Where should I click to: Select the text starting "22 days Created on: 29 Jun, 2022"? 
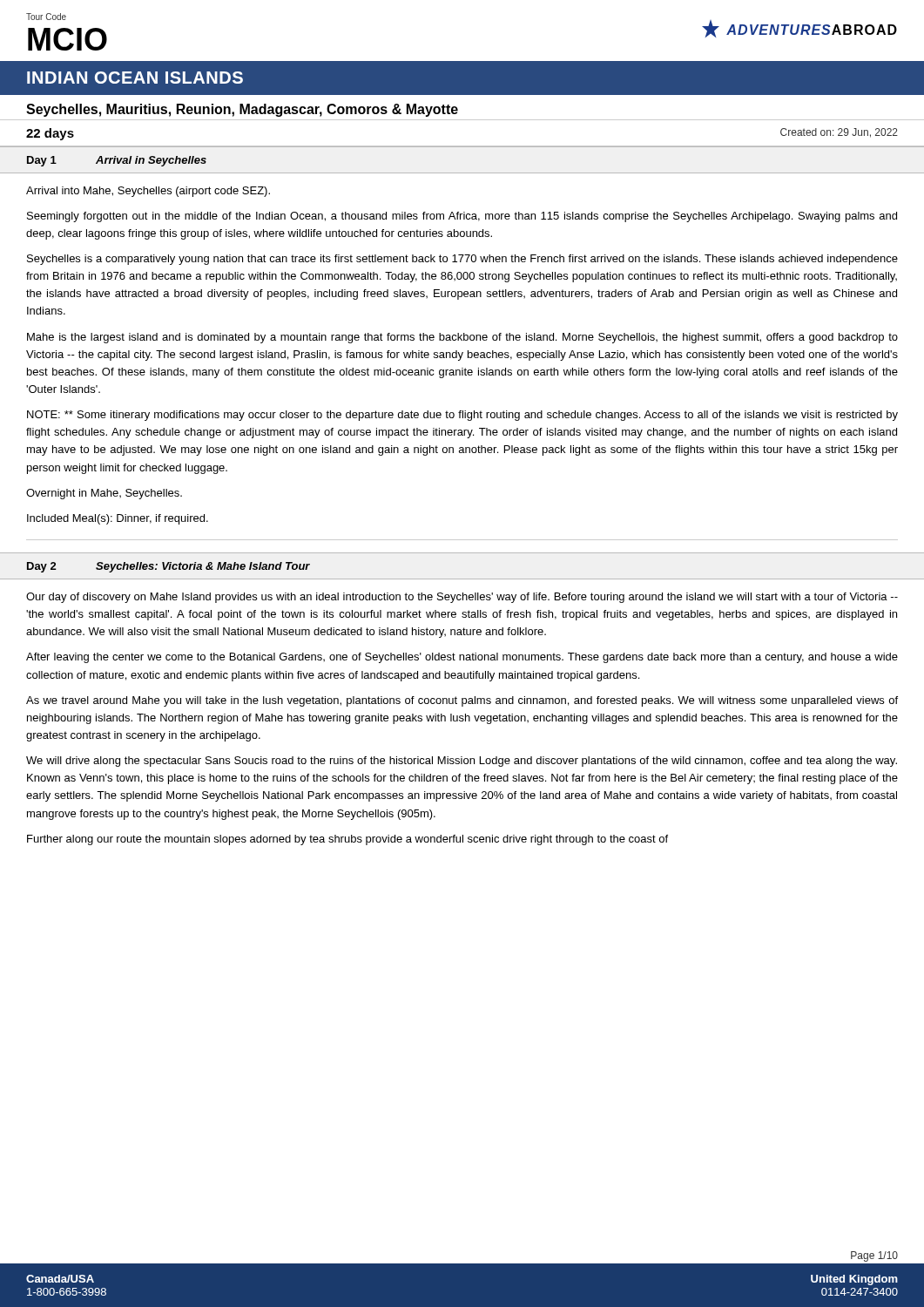(47, 134)
